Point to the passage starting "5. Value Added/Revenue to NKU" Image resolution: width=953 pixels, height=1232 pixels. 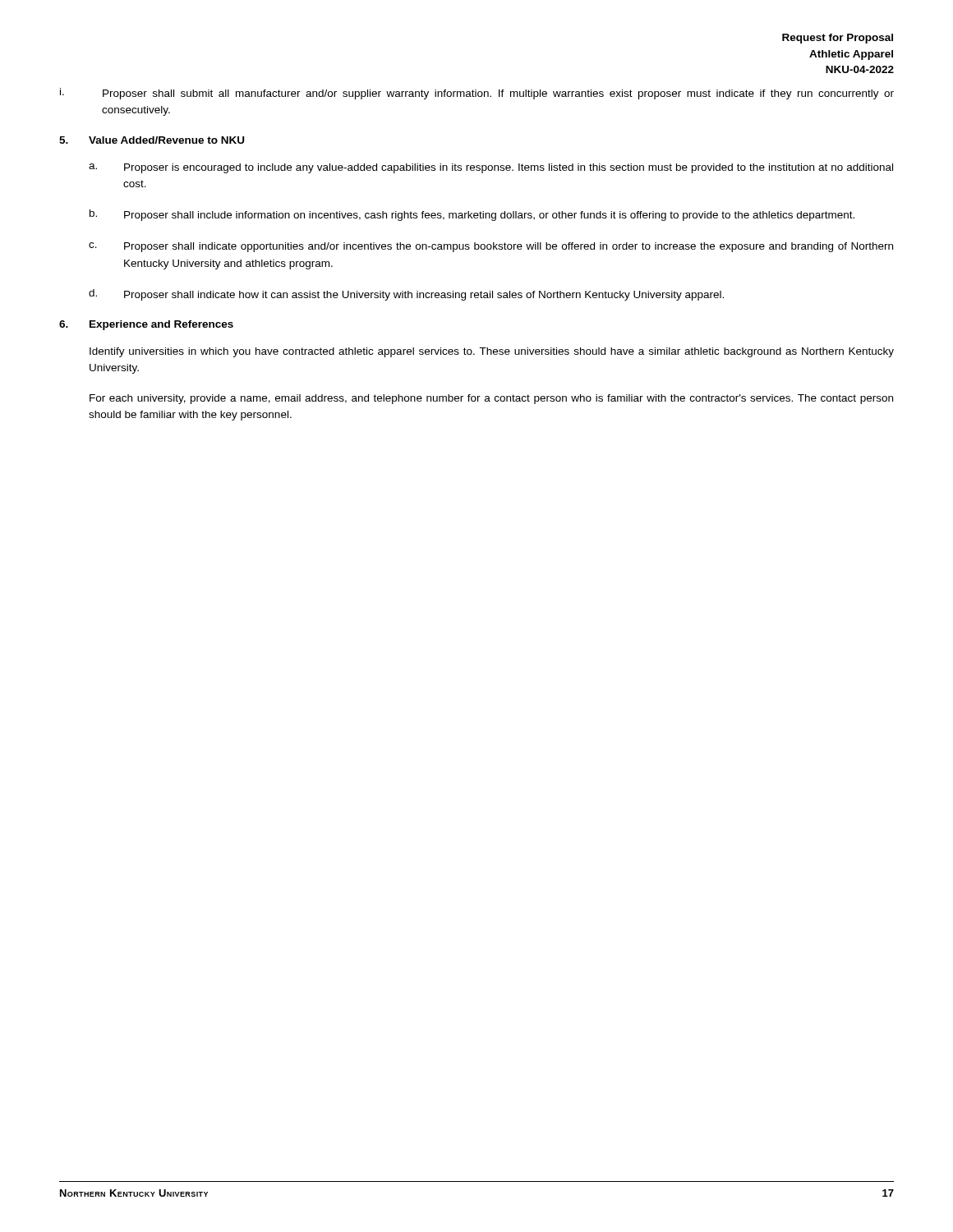152,140
